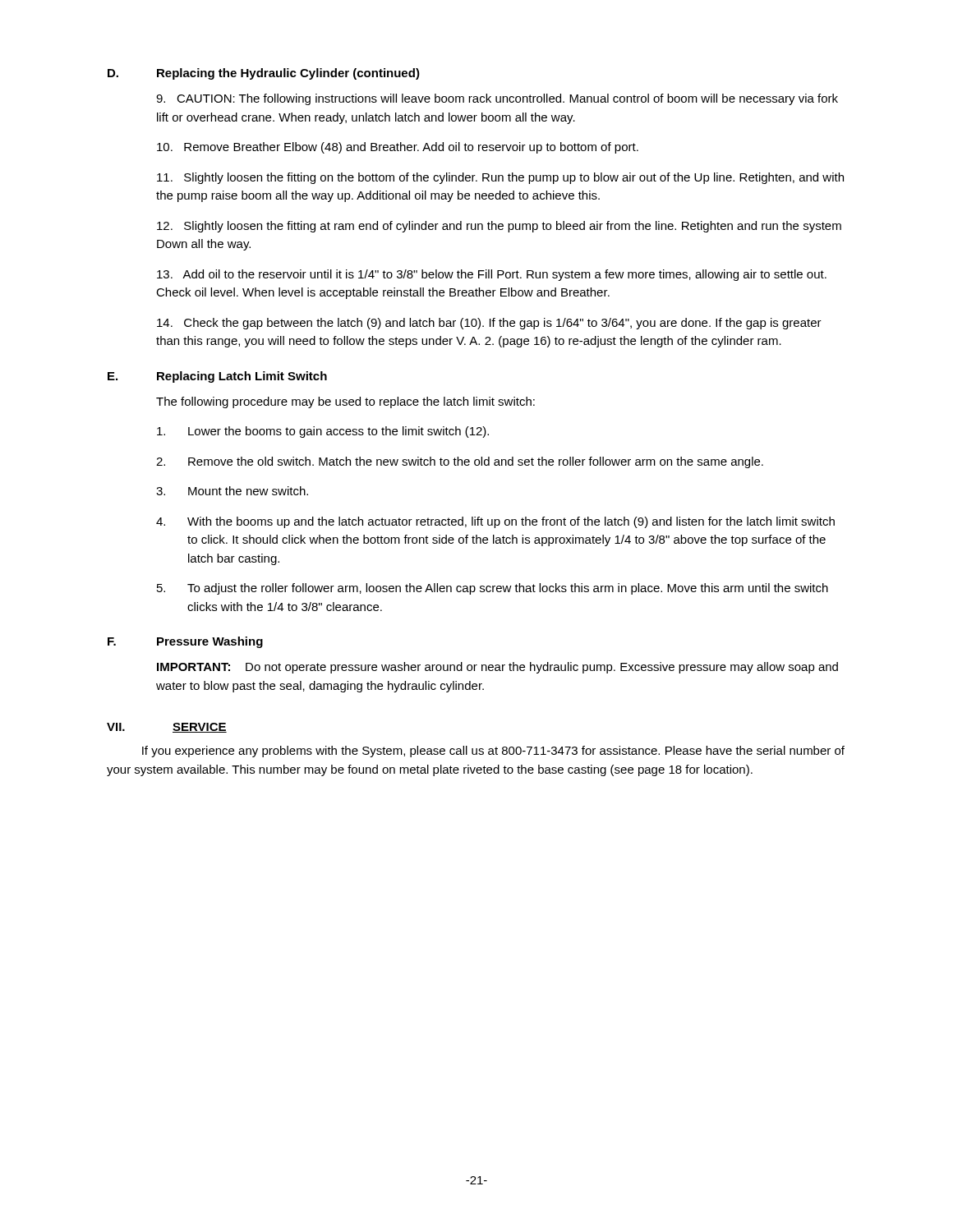The height and width of the screenshot is (1232, 953).
Task: Select the list item containing "3. Mount the new switch."
Action: [232, 491]
